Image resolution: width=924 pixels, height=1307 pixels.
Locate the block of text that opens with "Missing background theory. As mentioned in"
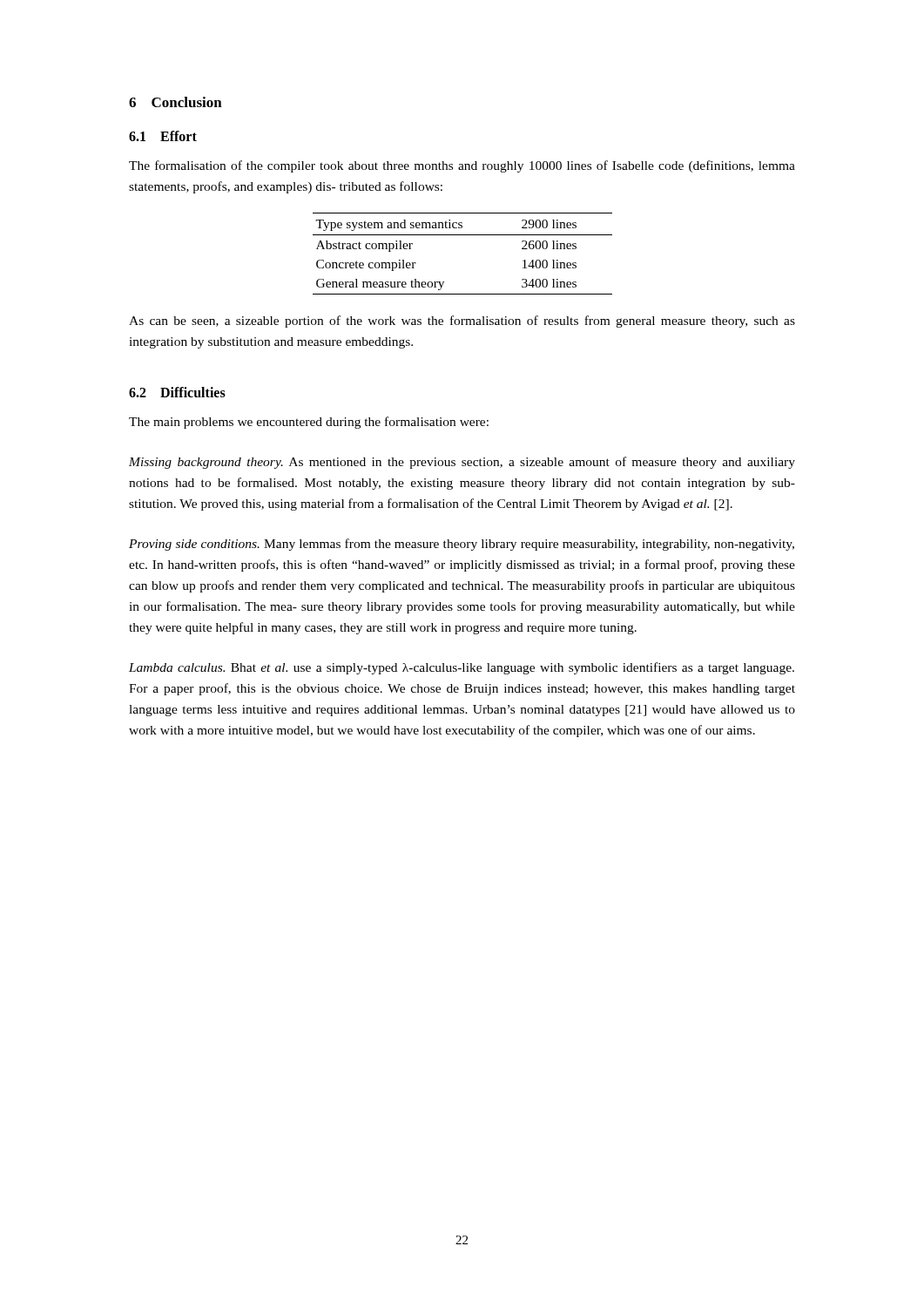(x=462, y=482)
